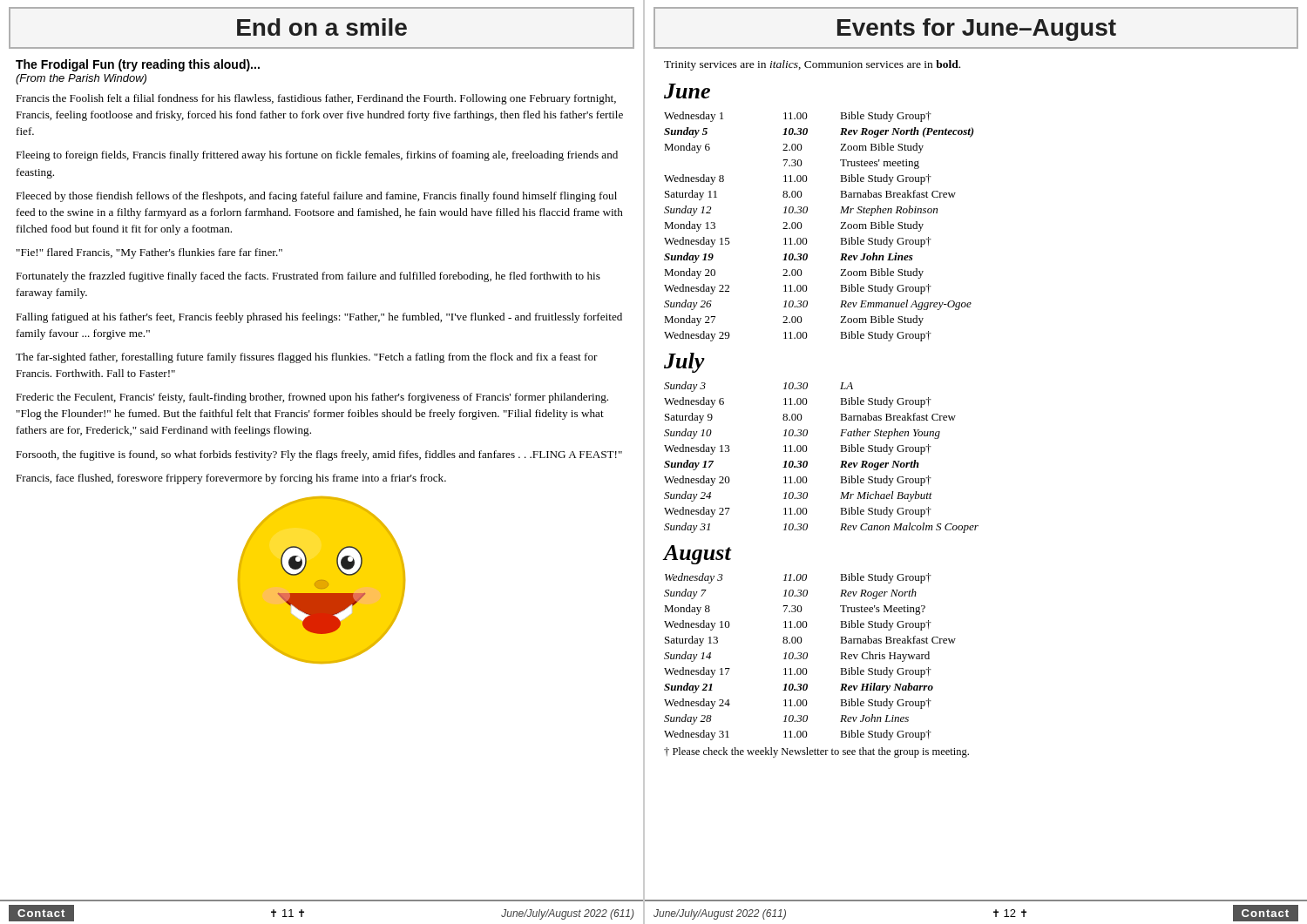1307x924 pixels.
Task: Navigate to the passage starting "† Please check the weekly Newsletter"
Action: pyautogui.click(x=817, y=752)
